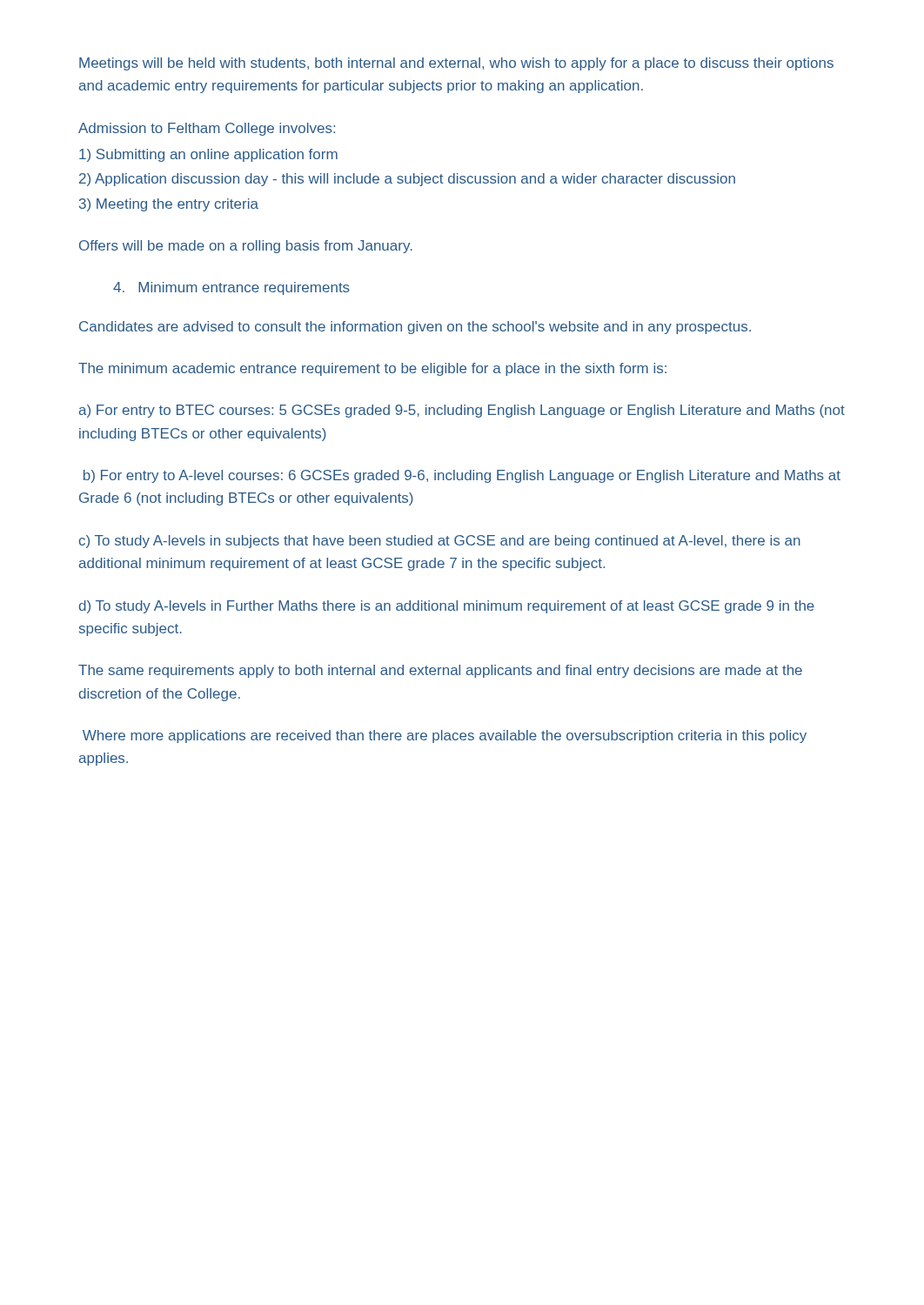Screen dimensions: 1305x924
Task: Locate the text starting "Admission to Feltham College"
Action: (207, 128)
